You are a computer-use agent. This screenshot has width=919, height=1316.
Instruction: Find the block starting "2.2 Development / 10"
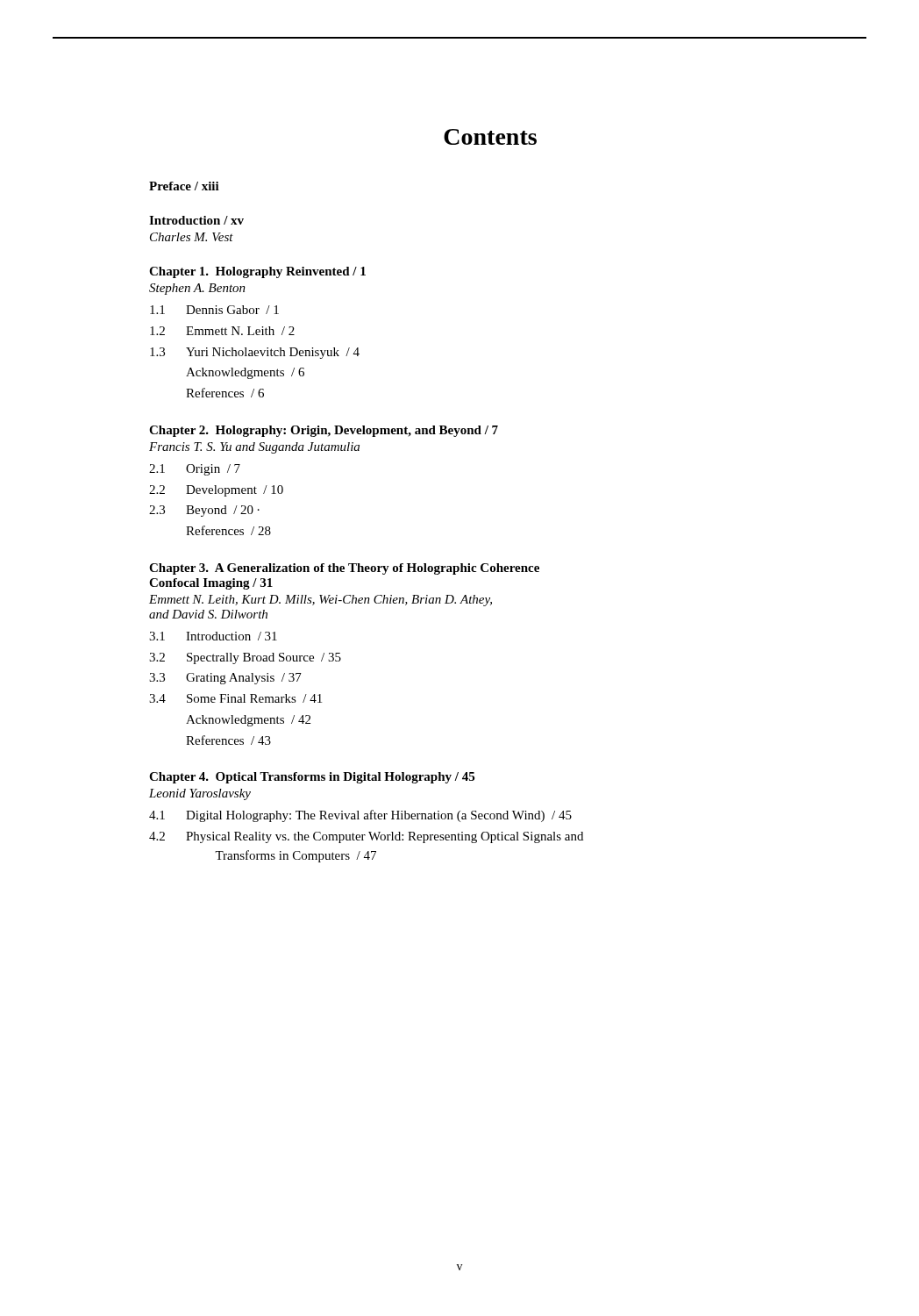pyautogui.click(x=216, y=491)
